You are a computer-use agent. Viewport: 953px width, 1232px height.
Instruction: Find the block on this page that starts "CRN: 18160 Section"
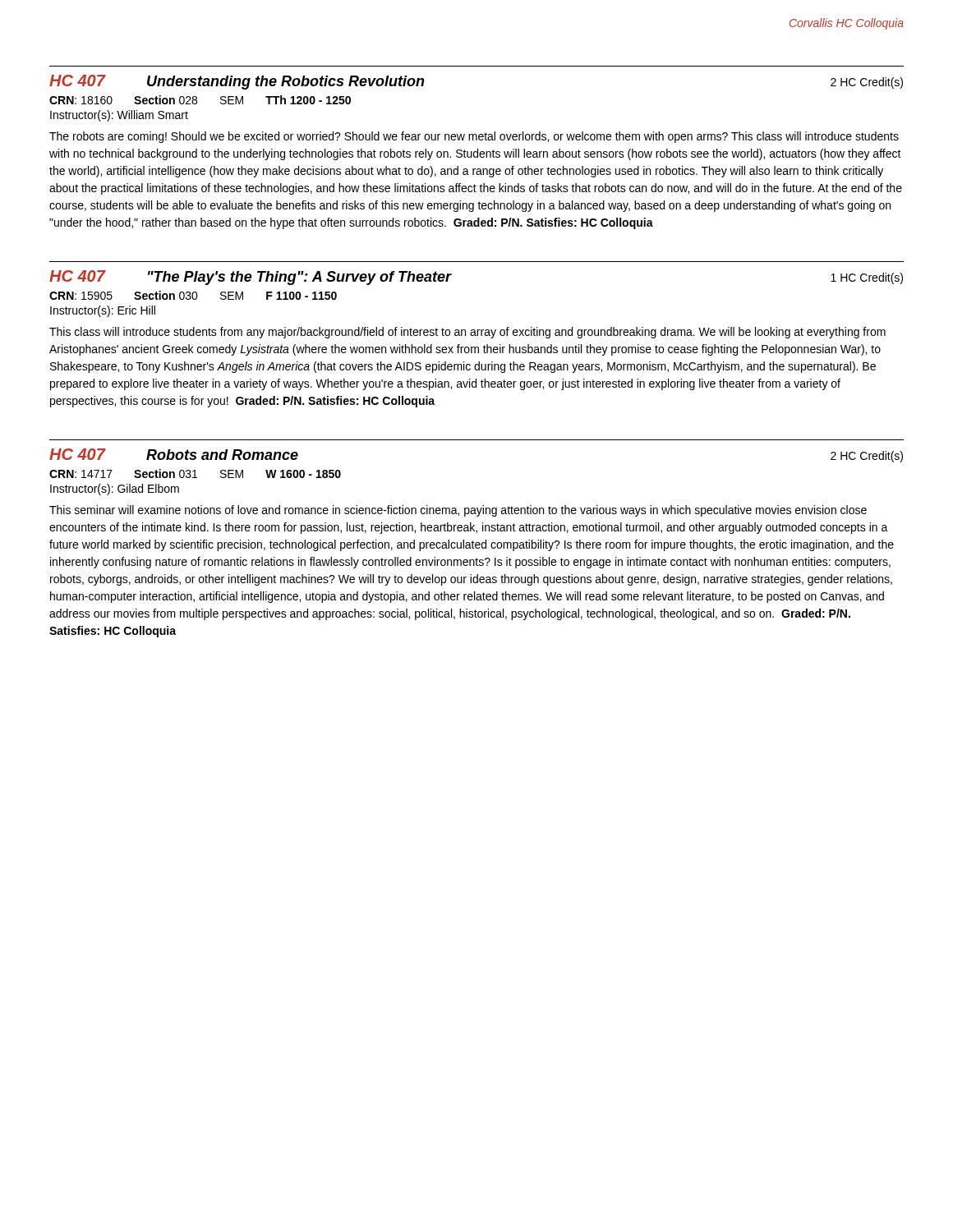pyautogui.click(x=200, y=100)
